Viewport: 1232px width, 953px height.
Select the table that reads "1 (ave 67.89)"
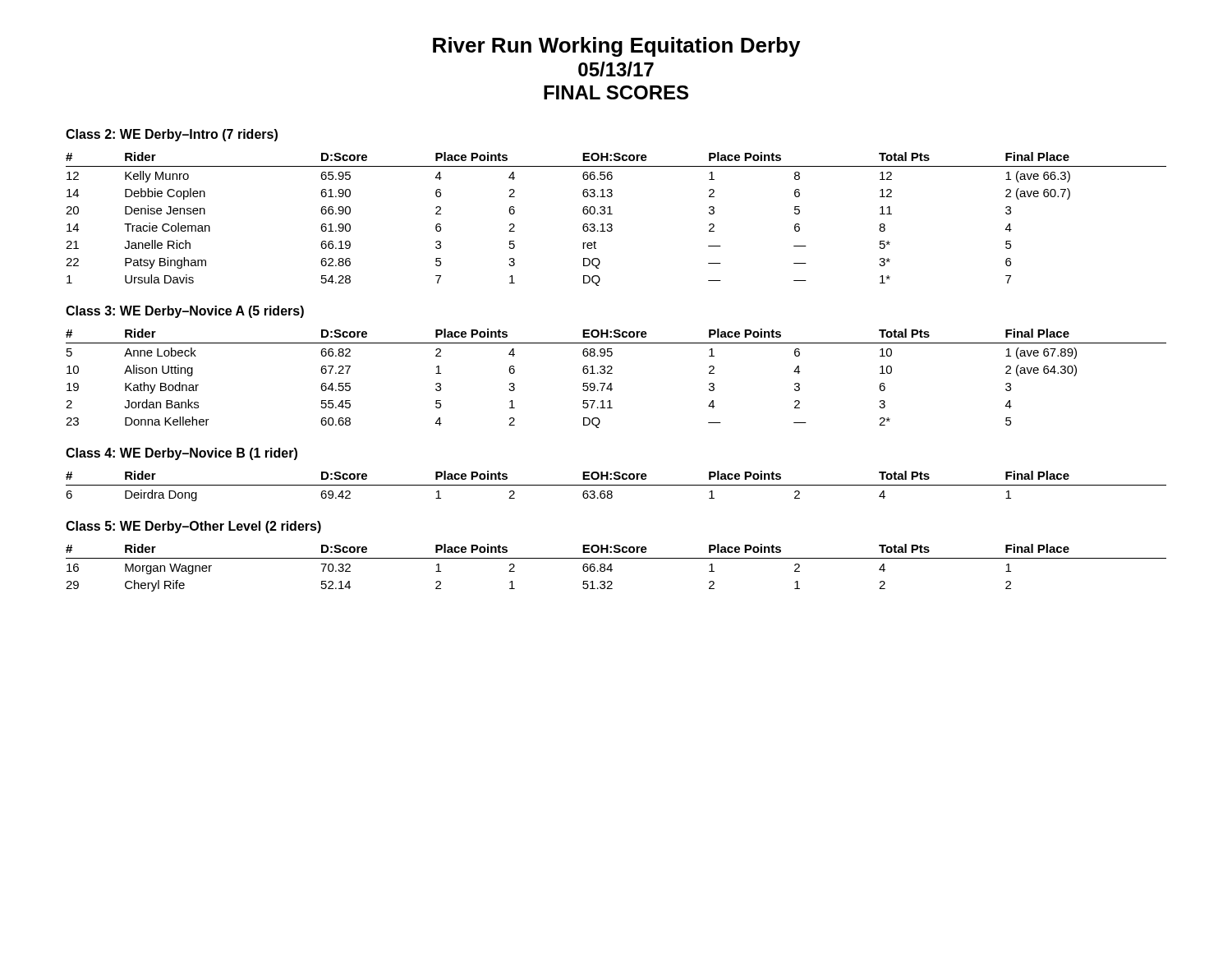click(616, 377)
